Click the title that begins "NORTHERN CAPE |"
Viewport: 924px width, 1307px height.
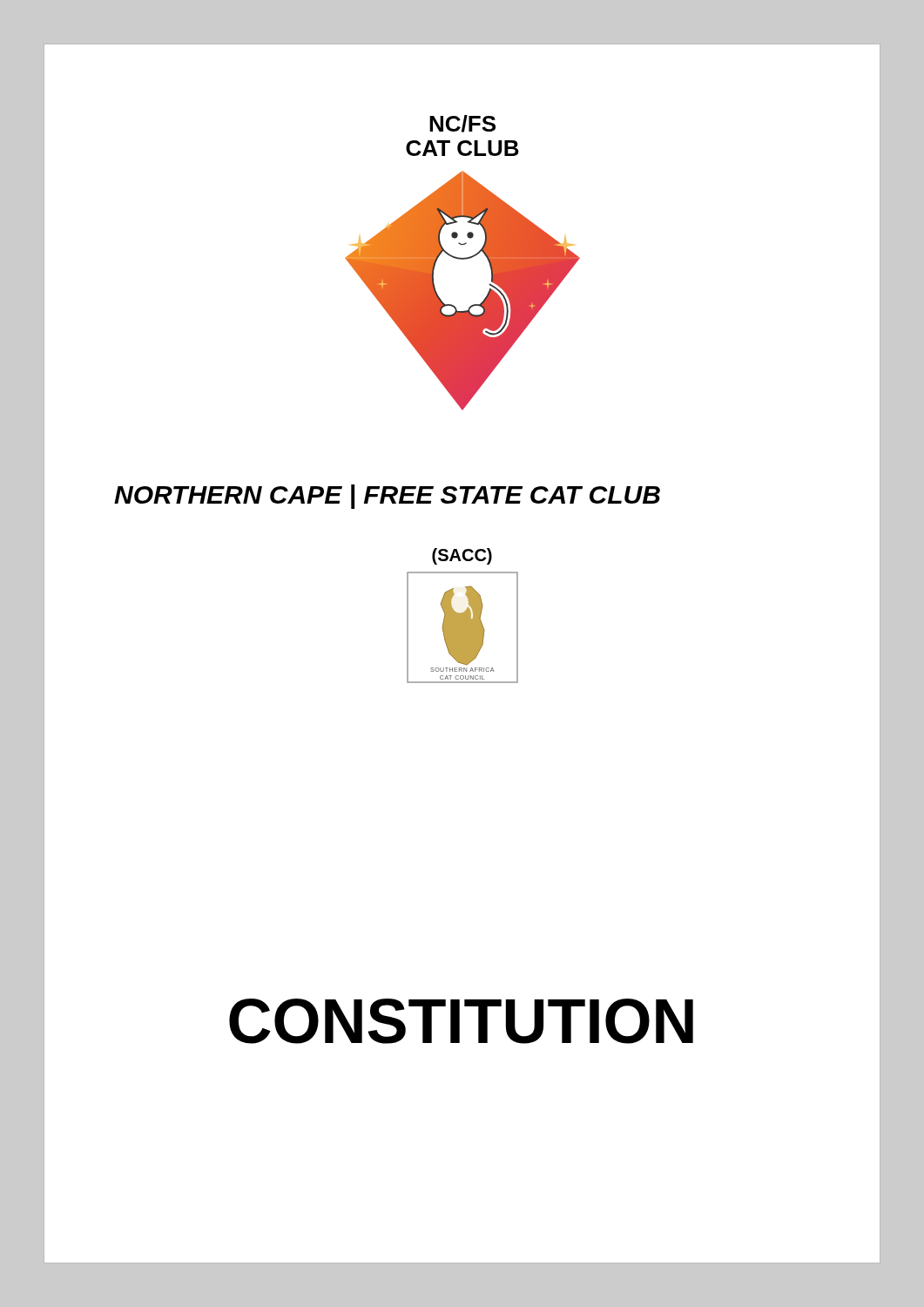[x=387, y=494]
